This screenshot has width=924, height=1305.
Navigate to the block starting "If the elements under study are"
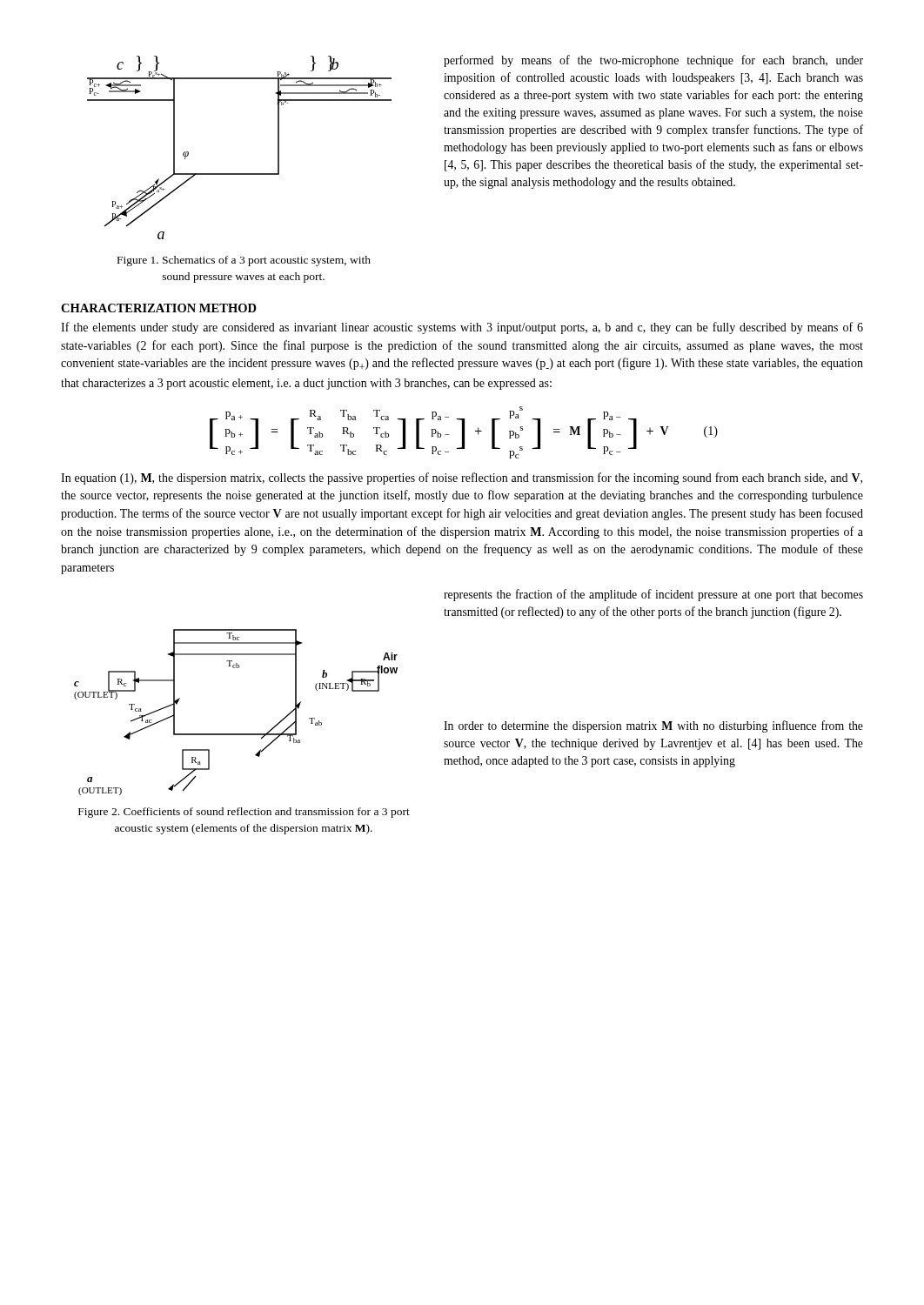pos(462,355)
